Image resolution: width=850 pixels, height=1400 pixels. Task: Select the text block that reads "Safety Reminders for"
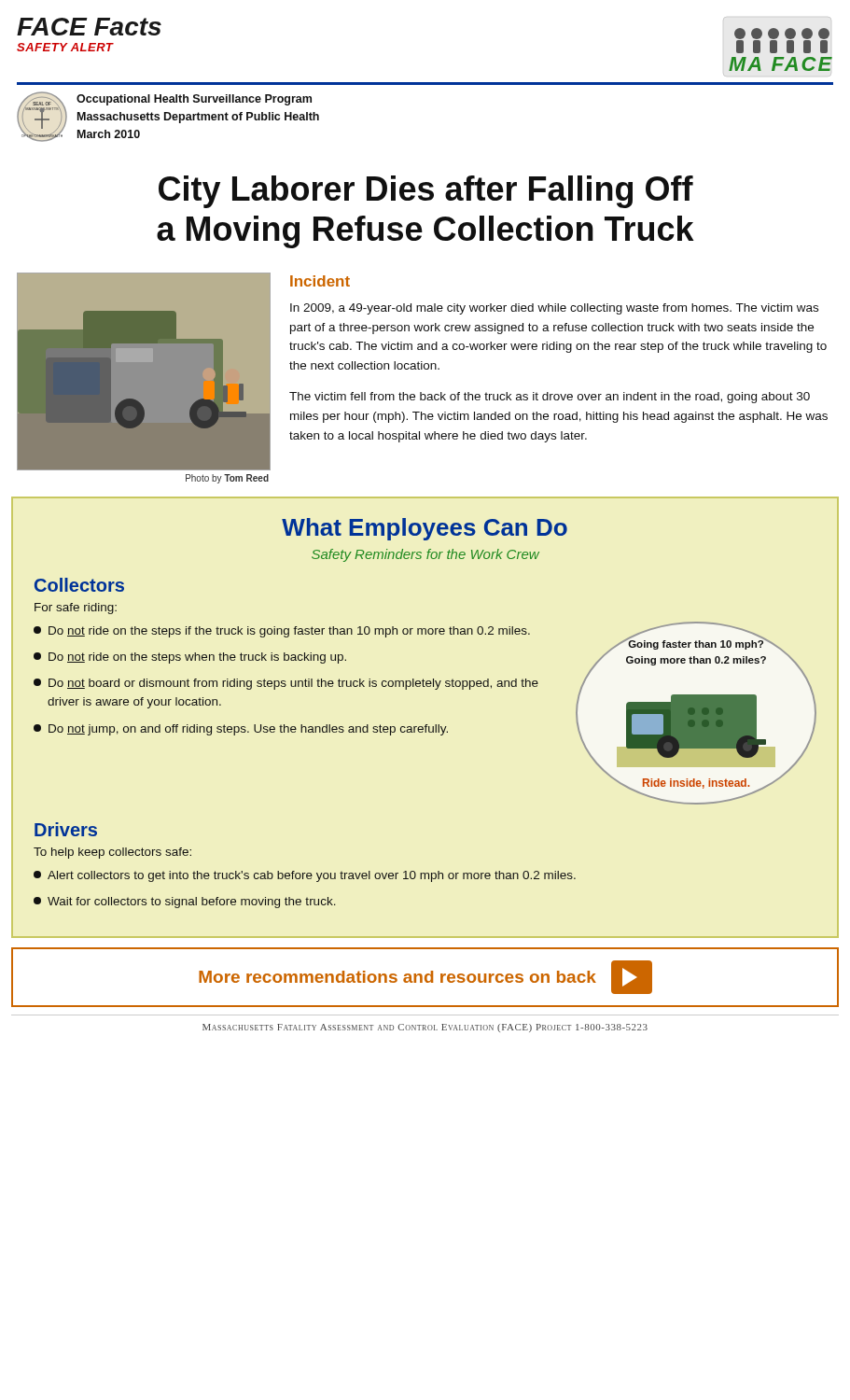tap(425, 554)
